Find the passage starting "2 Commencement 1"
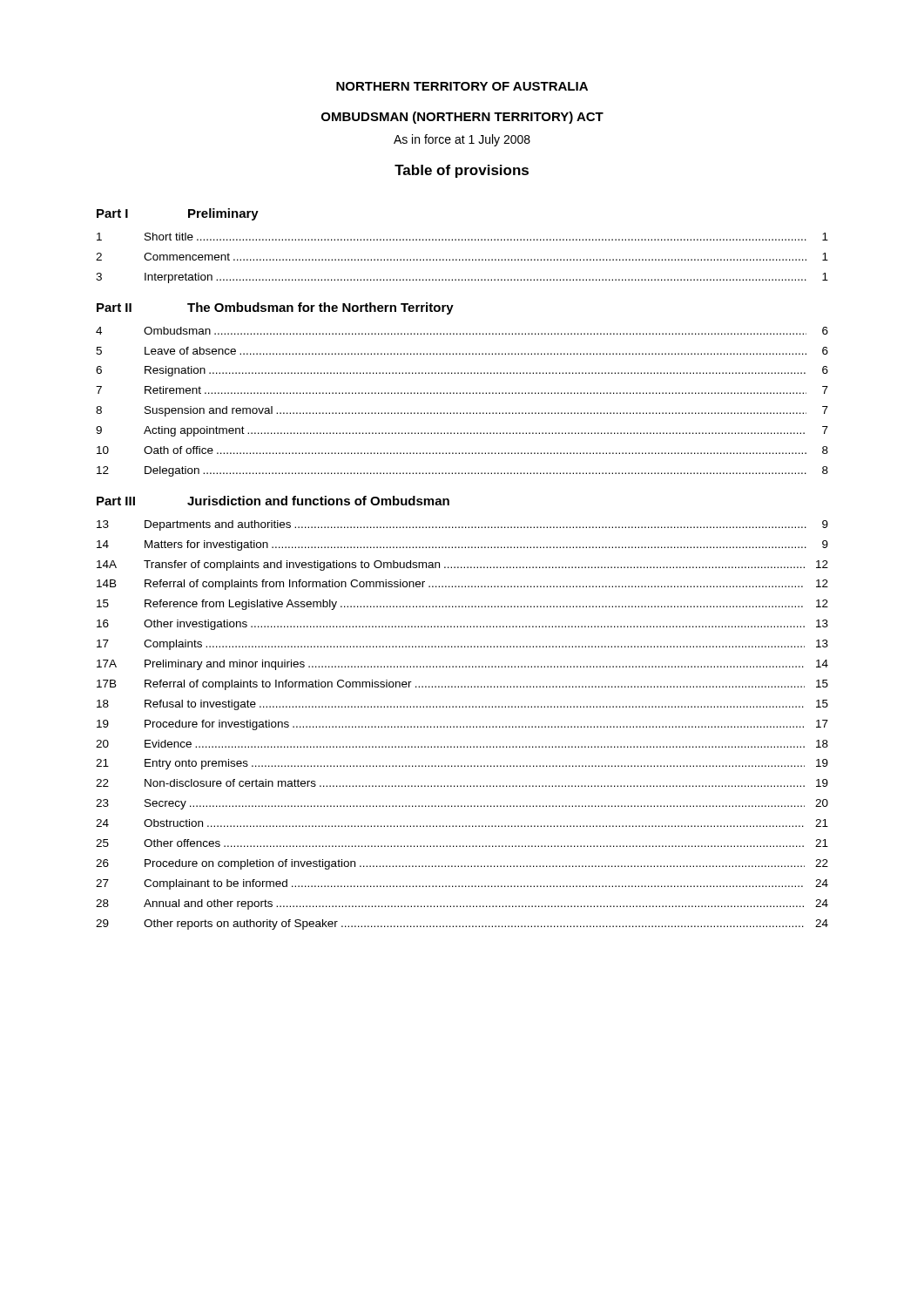This screenshot has height=1307, width=924. click(x=462, y=257)
